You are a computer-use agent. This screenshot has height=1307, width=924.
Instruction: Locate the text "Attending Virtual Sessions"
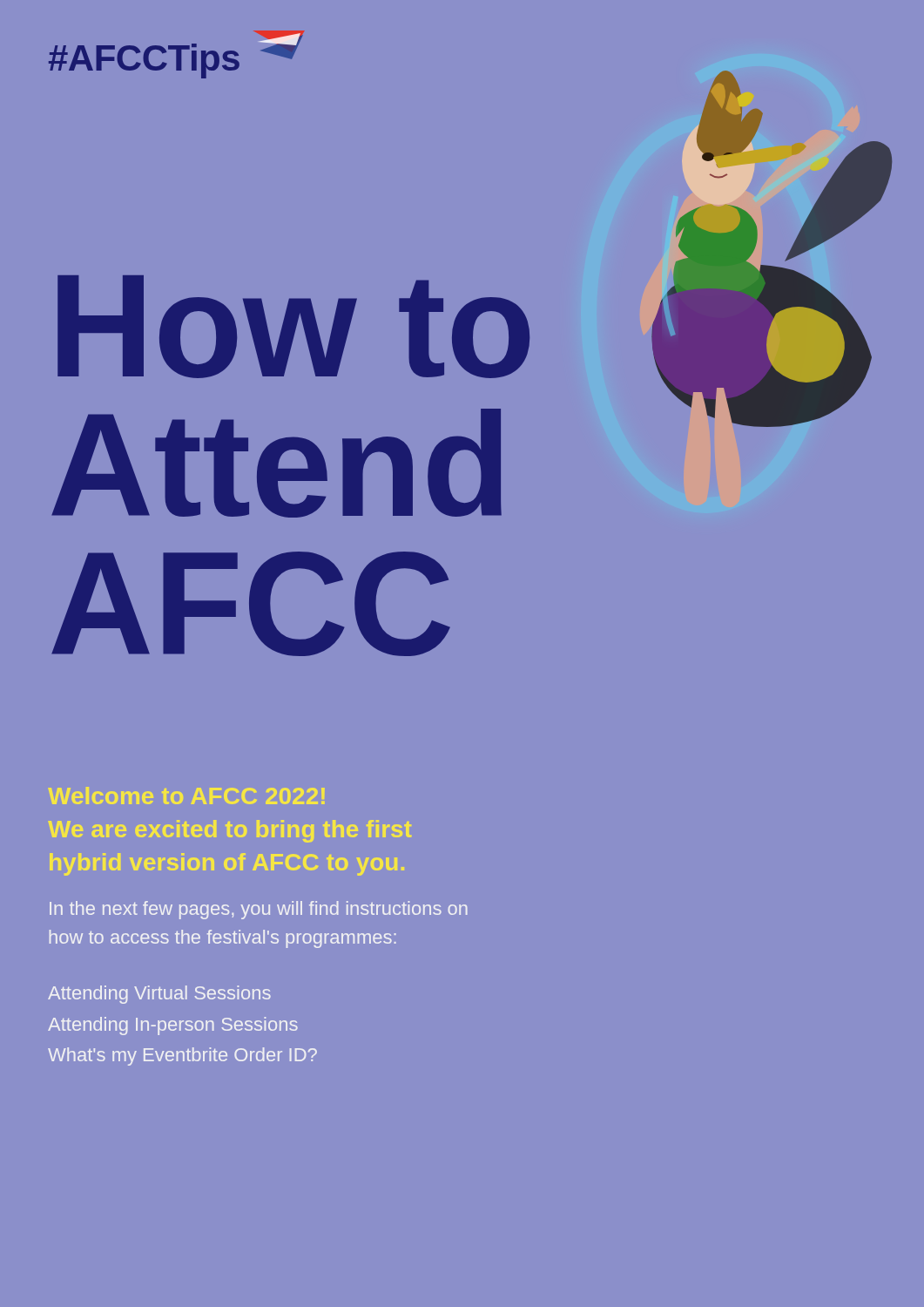(x=160, y=993)
